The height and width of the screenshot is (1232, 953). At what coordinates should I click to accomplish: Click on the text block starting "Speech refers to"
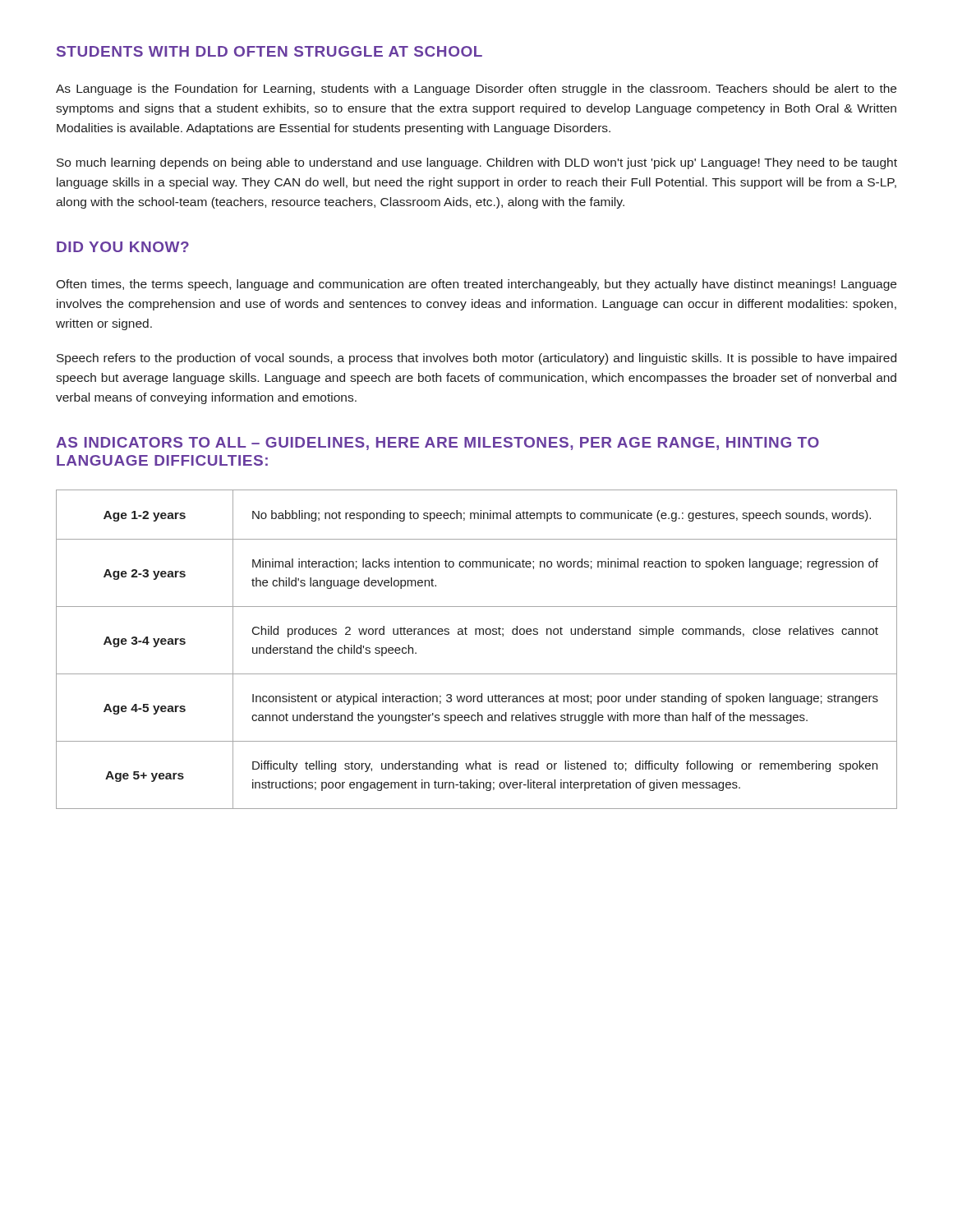[476, 378]
